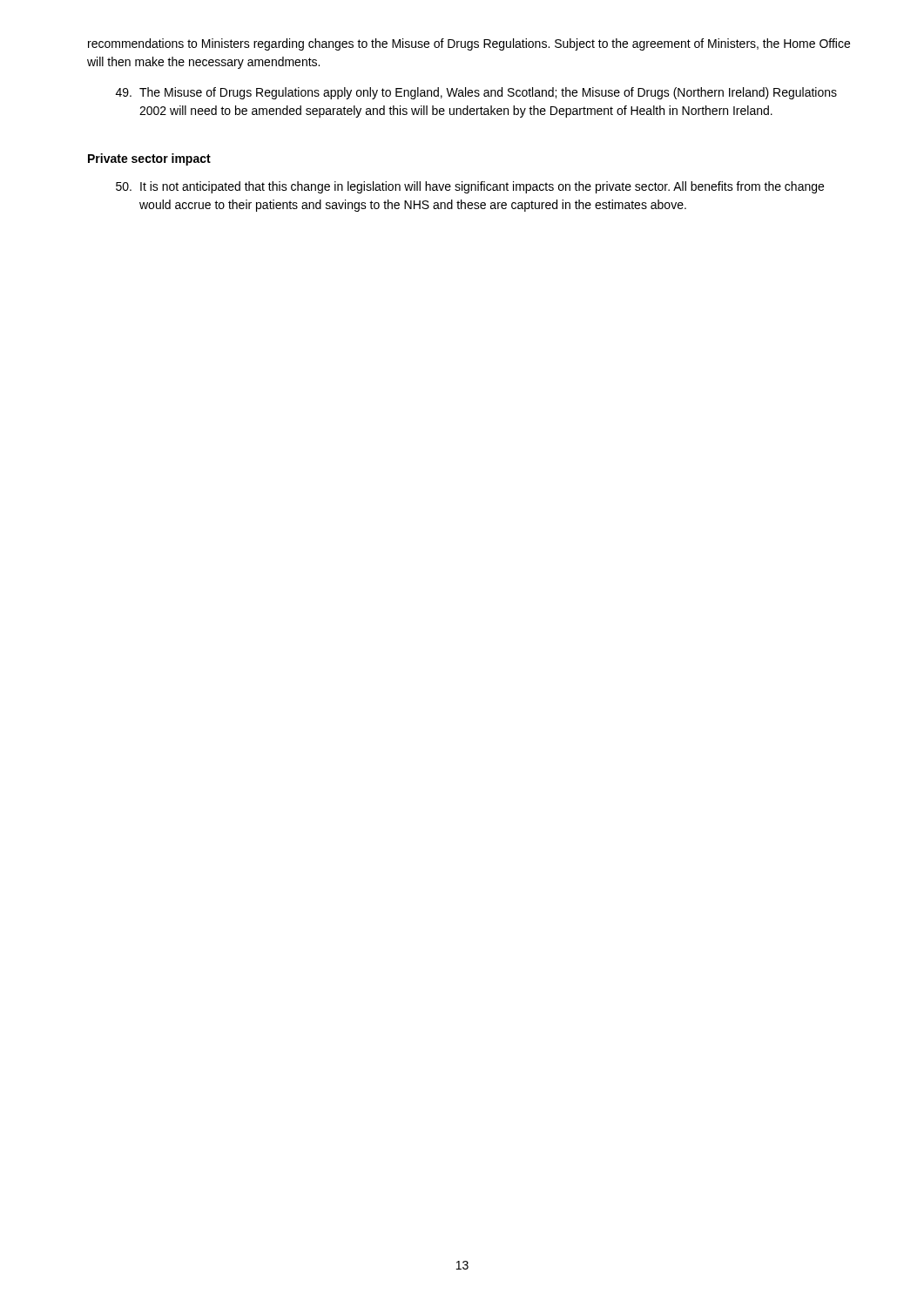Select the text block starting "49. The Misuse"
The image size is (924, 1307).
click(x=471, y=102)
